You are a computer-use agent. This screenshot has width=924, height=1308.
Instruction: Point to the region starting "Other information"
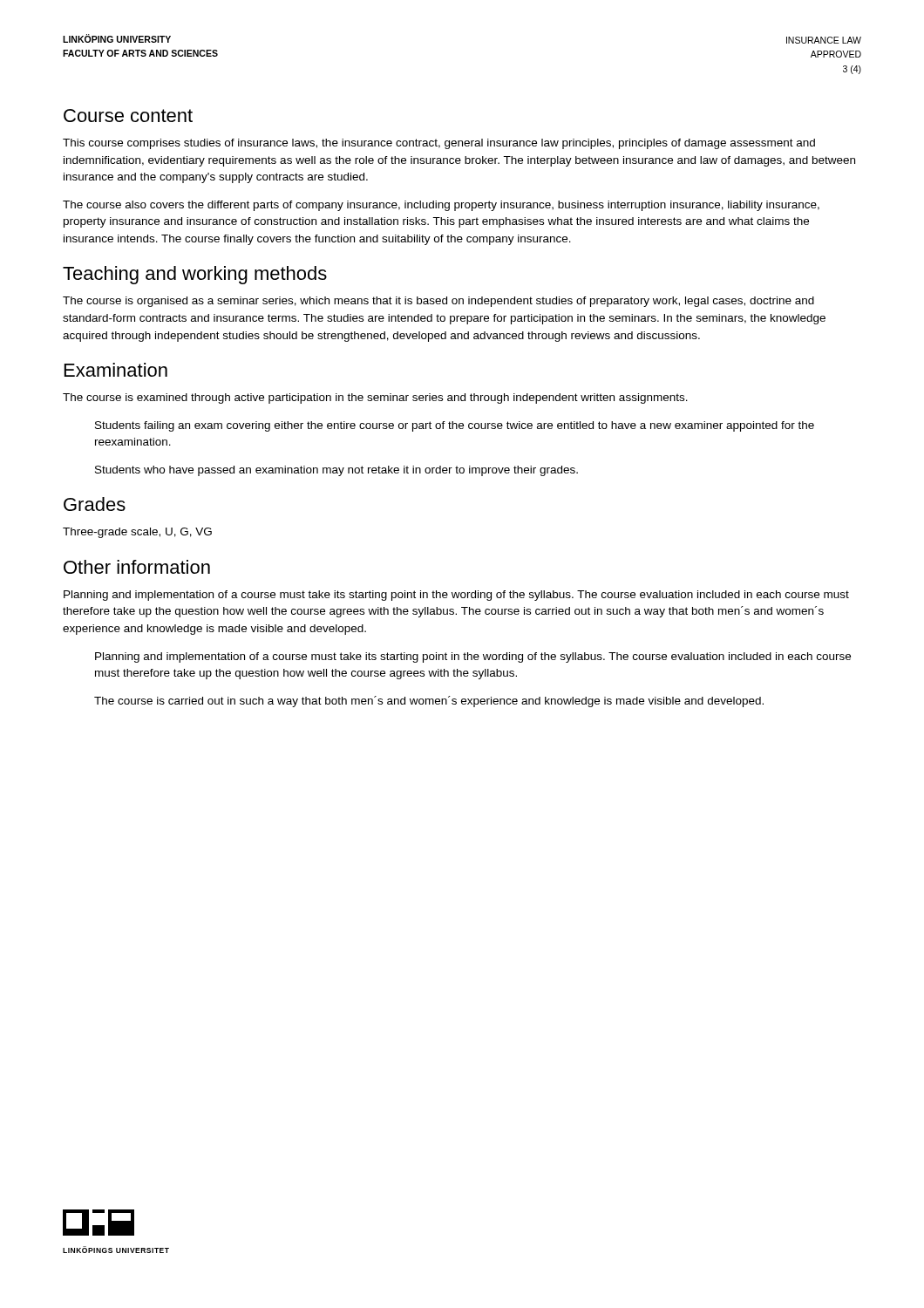tap(137, 567)
